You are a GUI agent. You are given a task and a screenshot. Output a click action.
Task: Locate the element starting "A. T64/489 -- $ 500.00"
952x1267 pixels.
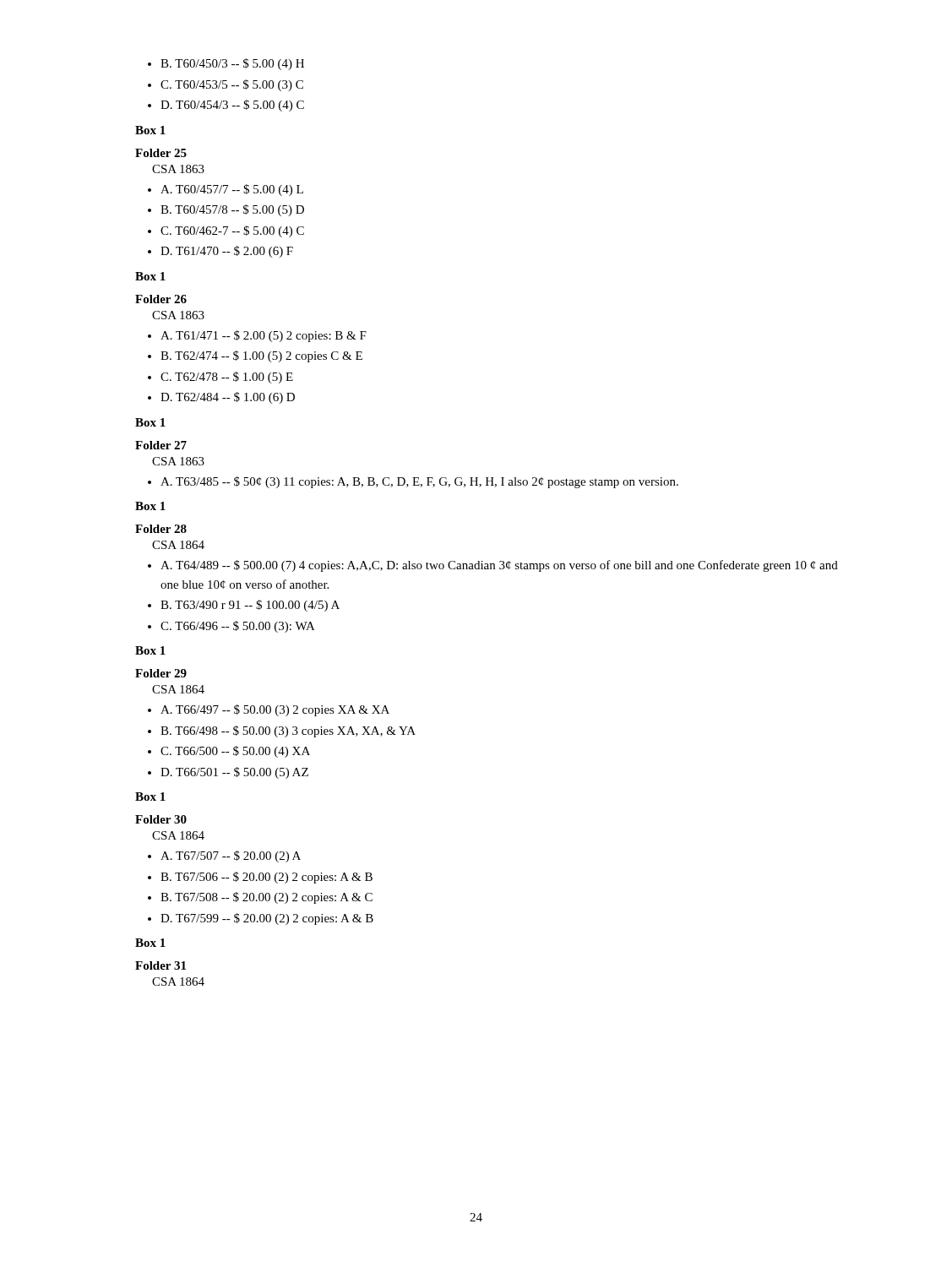(x=499, y=575)
